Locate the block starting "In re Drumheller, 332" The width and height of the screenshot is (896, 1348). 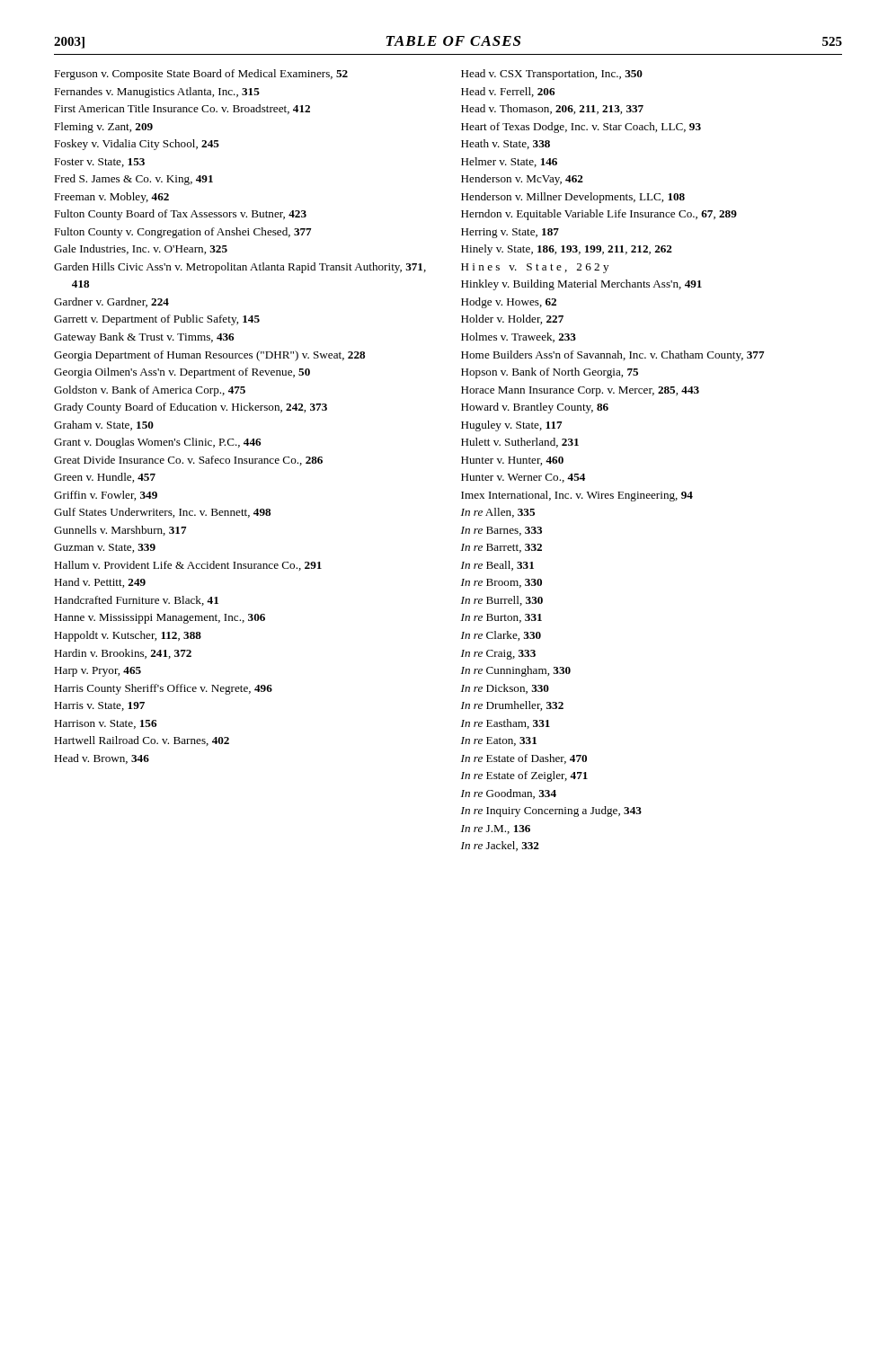pos(512,705)
